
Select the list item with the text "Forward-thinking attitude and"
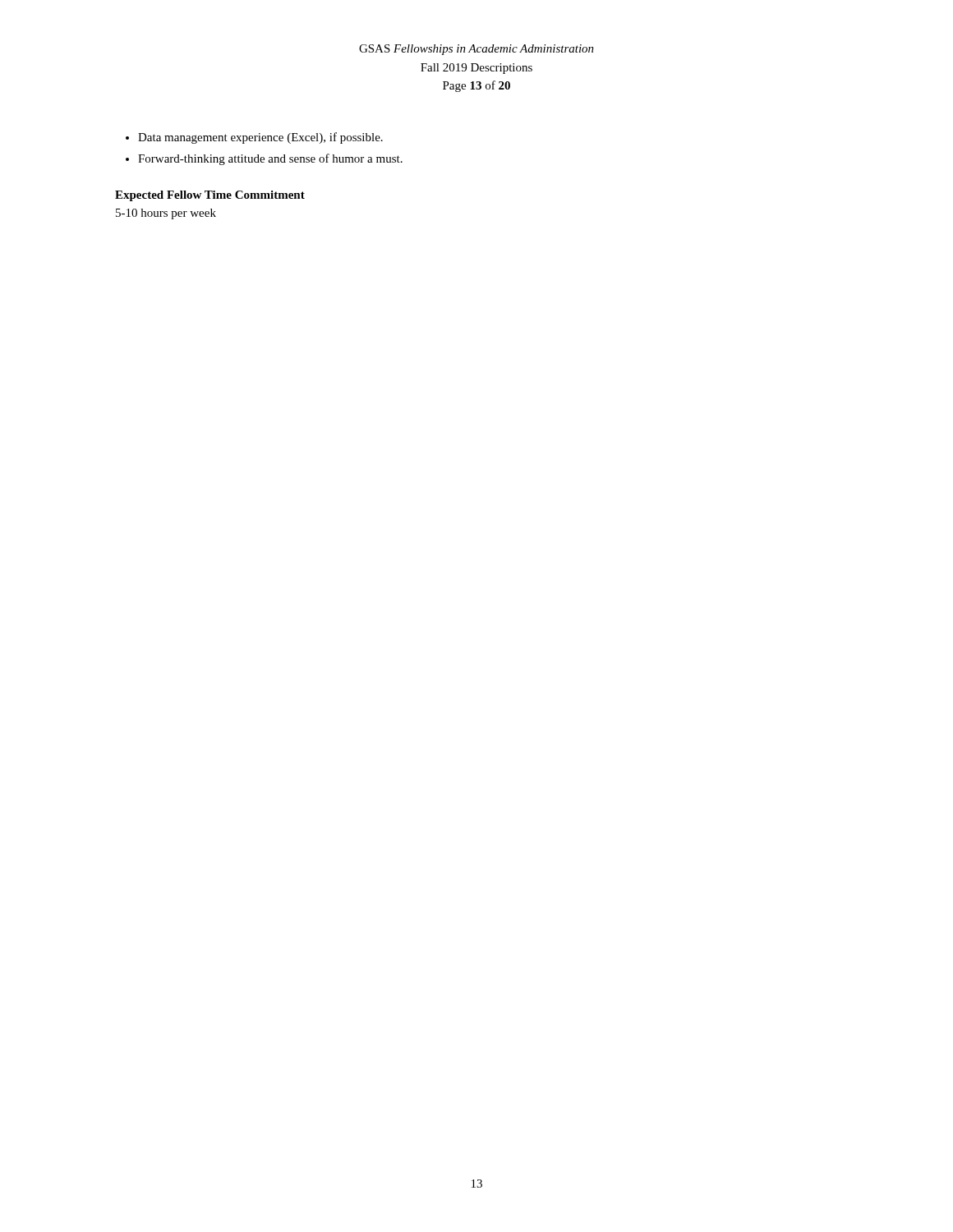pyautogui.click(x=270, y=158)
